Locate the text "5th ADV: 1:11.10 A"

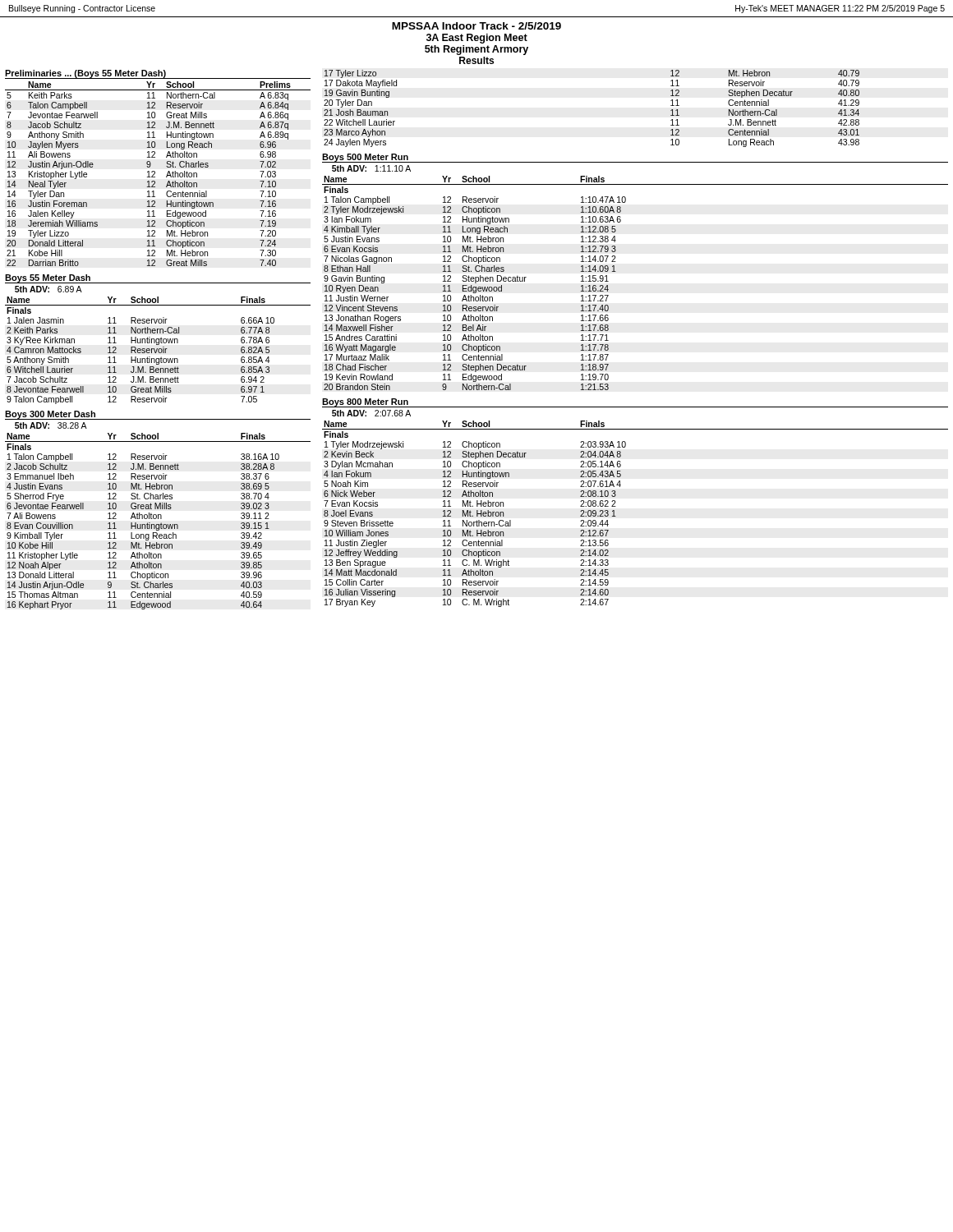(366, 168)
